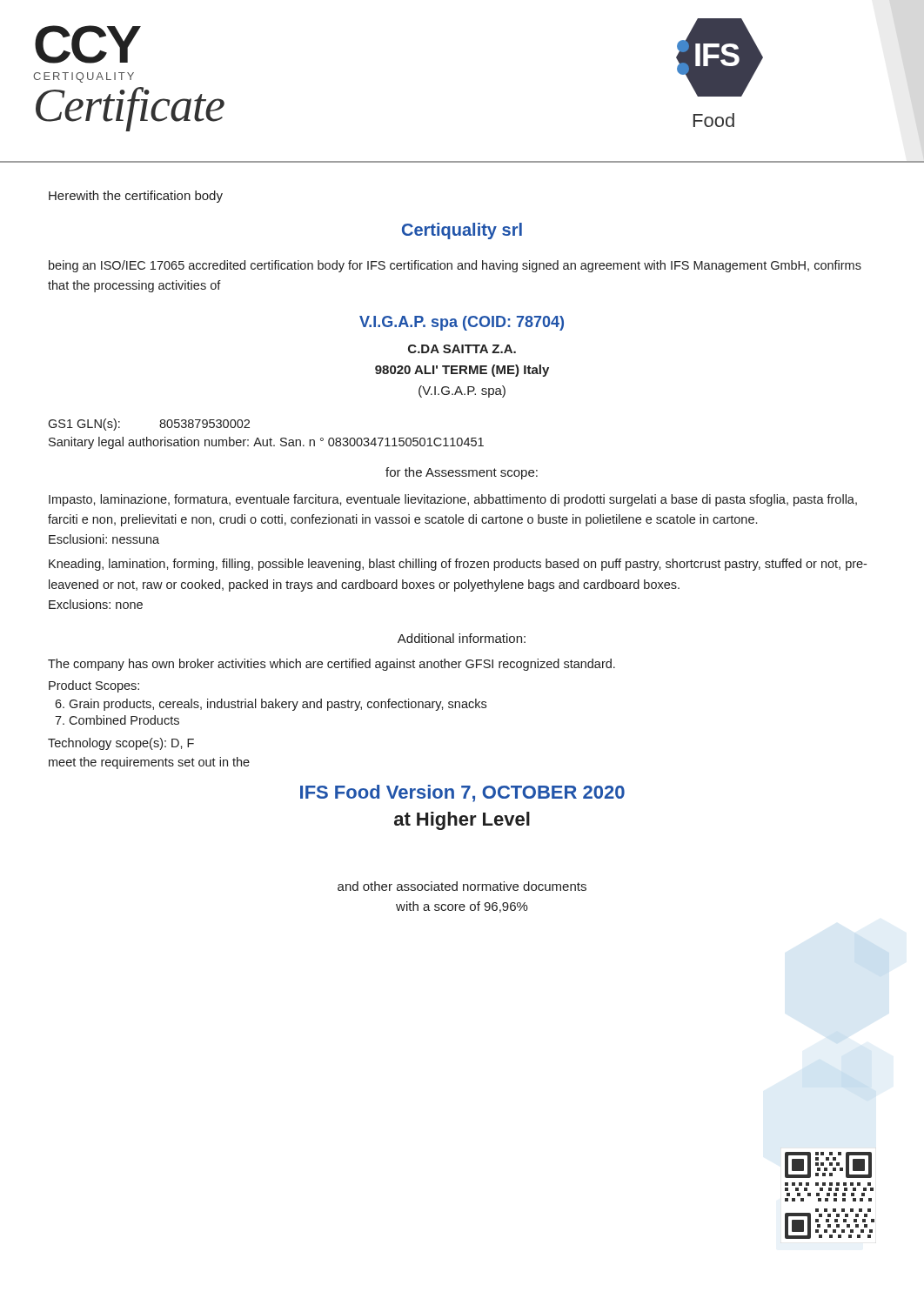
Task: Locate the block of text that opens with "Kneading, lamination, forming,"
Action: [458, 584]
